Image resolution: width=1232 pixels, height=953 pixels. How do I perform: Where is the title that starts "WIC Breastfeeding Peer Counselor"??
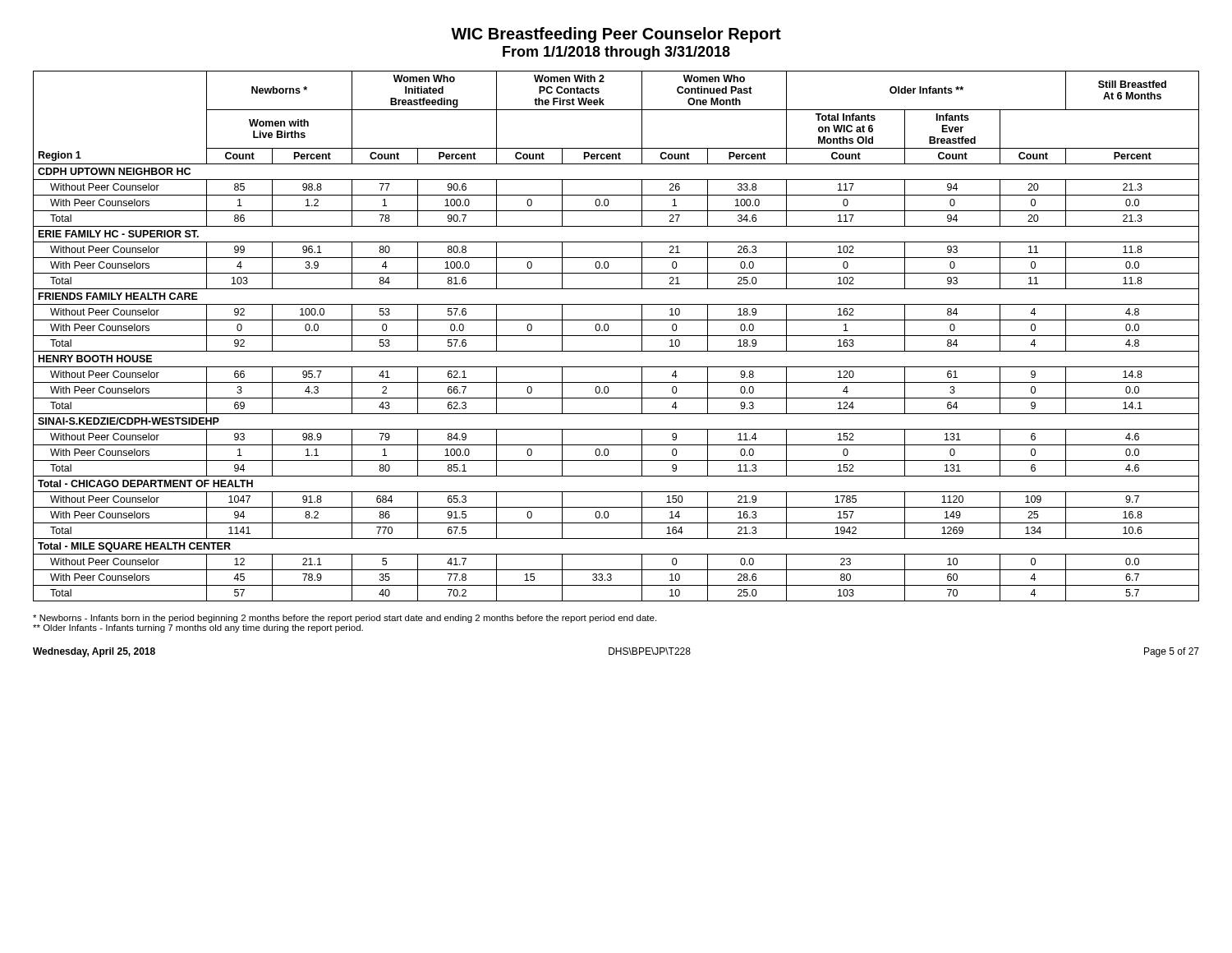click(616, 43)
